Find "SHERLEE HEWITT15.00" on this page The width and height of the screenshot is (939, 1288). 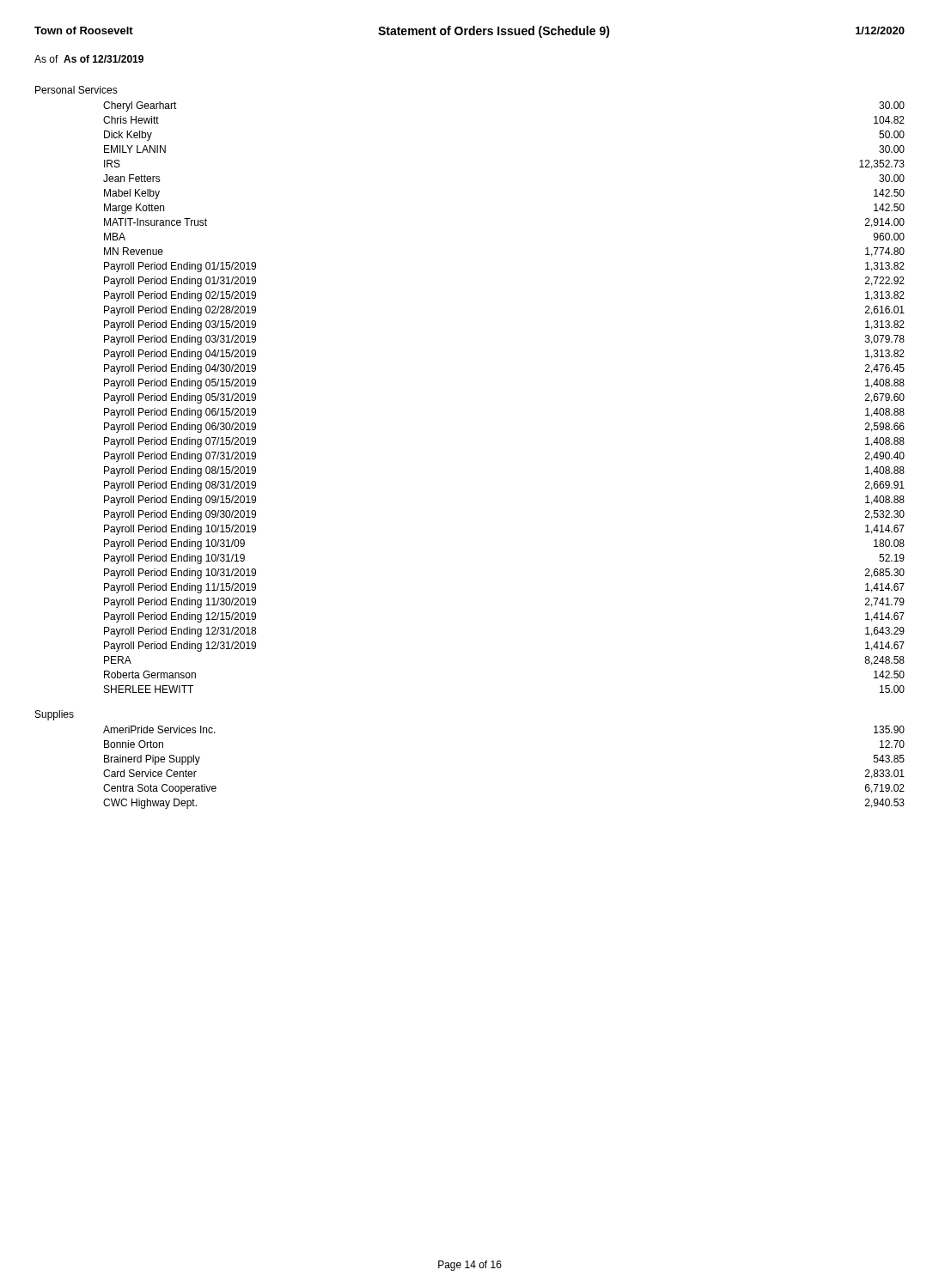[x=148, y=689]
